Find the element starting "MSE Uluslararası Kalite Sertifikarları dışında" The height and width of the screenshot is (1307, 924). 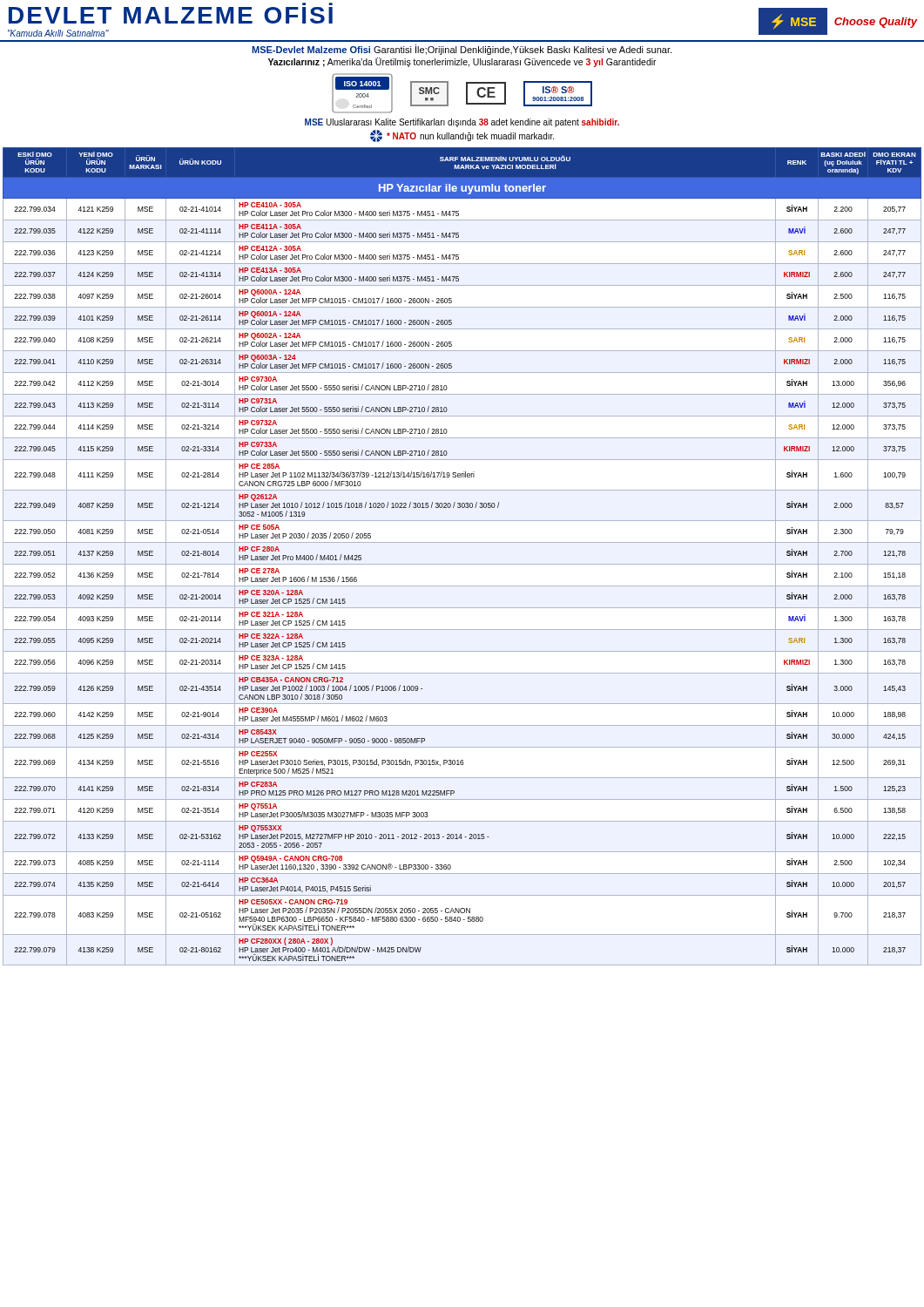[x=462, y=122]
